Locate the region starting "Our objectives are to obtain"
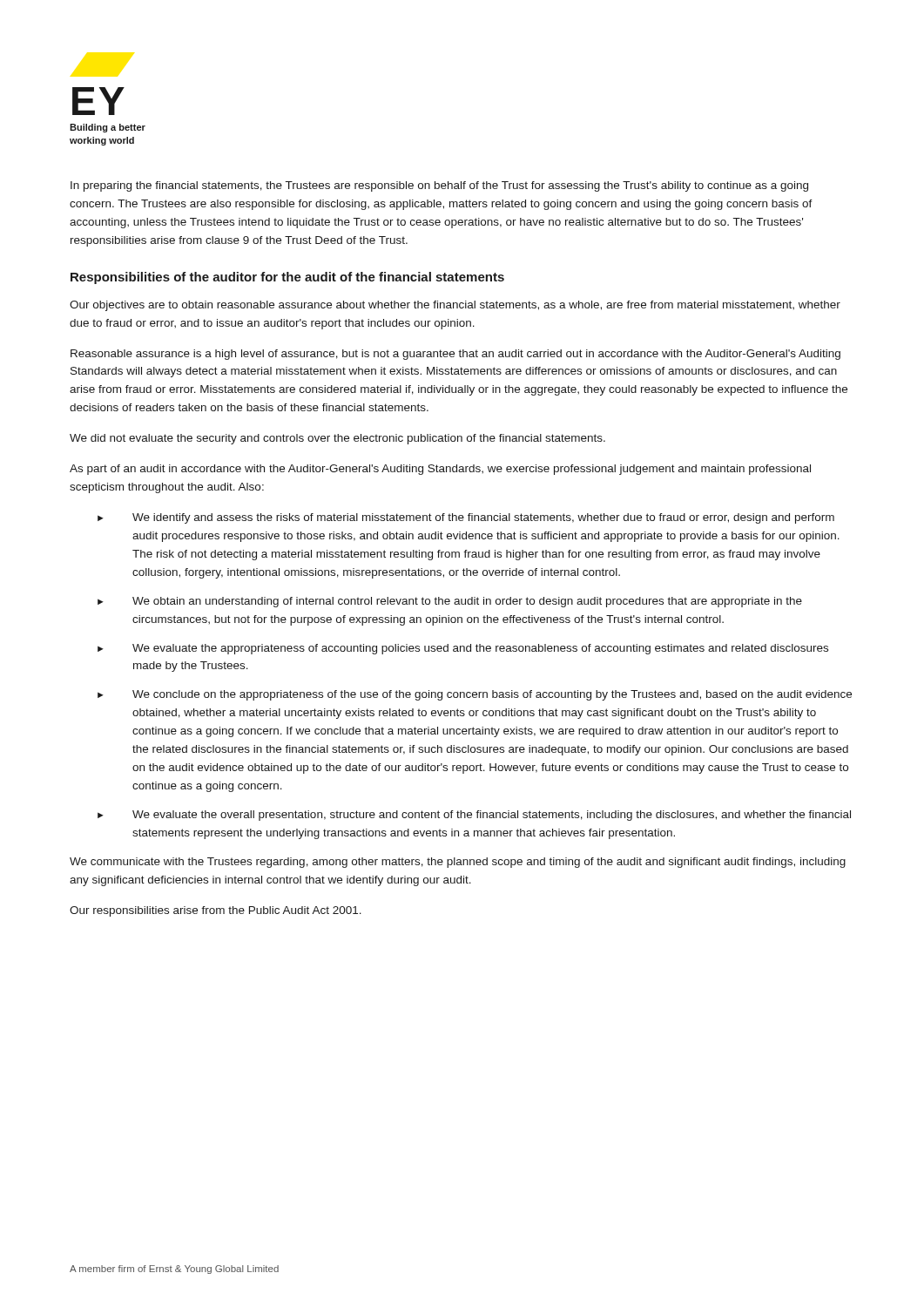This screenshot has height=1307, width=924. coord(455,313)
